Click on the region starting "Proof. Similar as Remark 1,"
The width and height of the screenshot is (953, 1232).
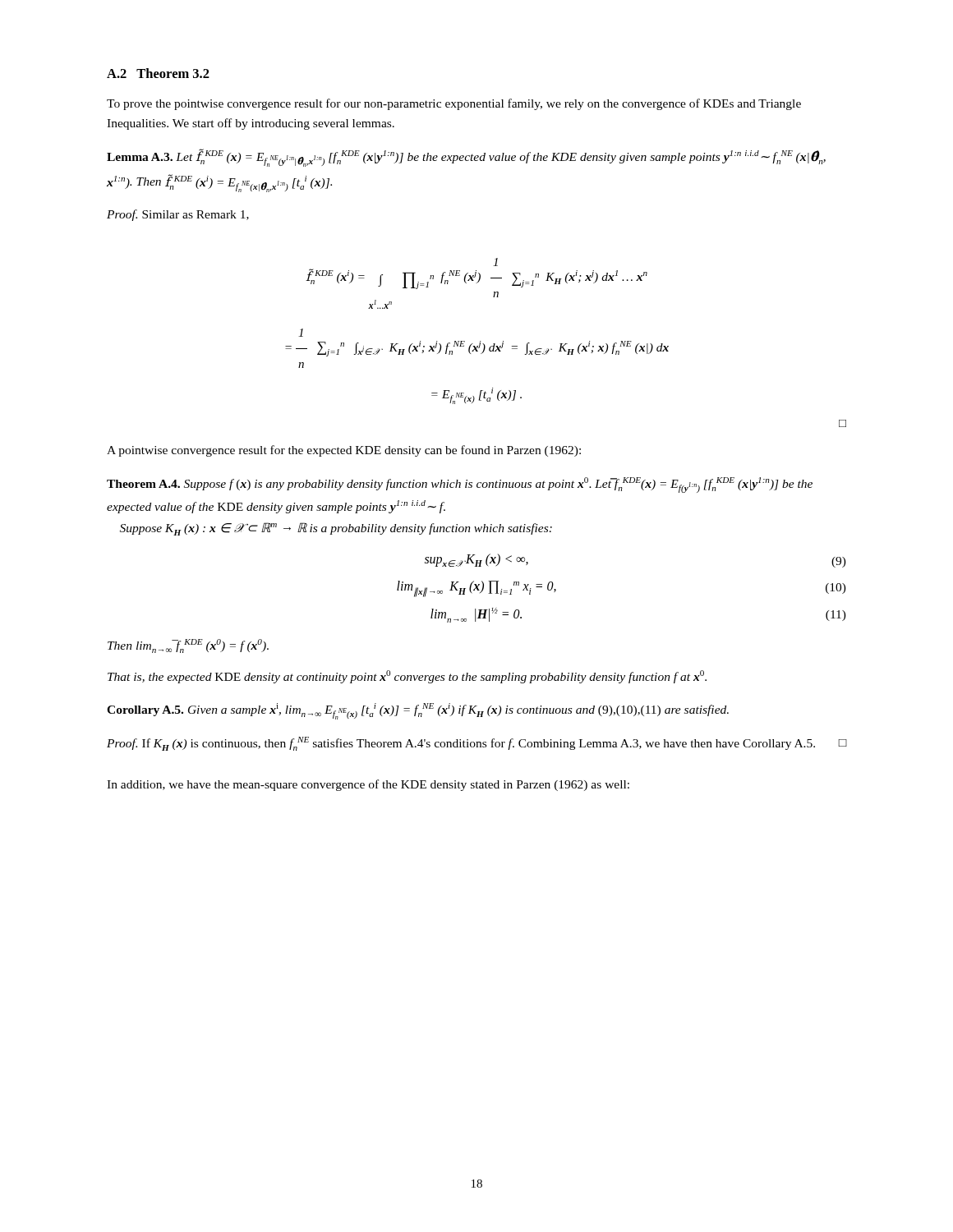coord(178,214)
